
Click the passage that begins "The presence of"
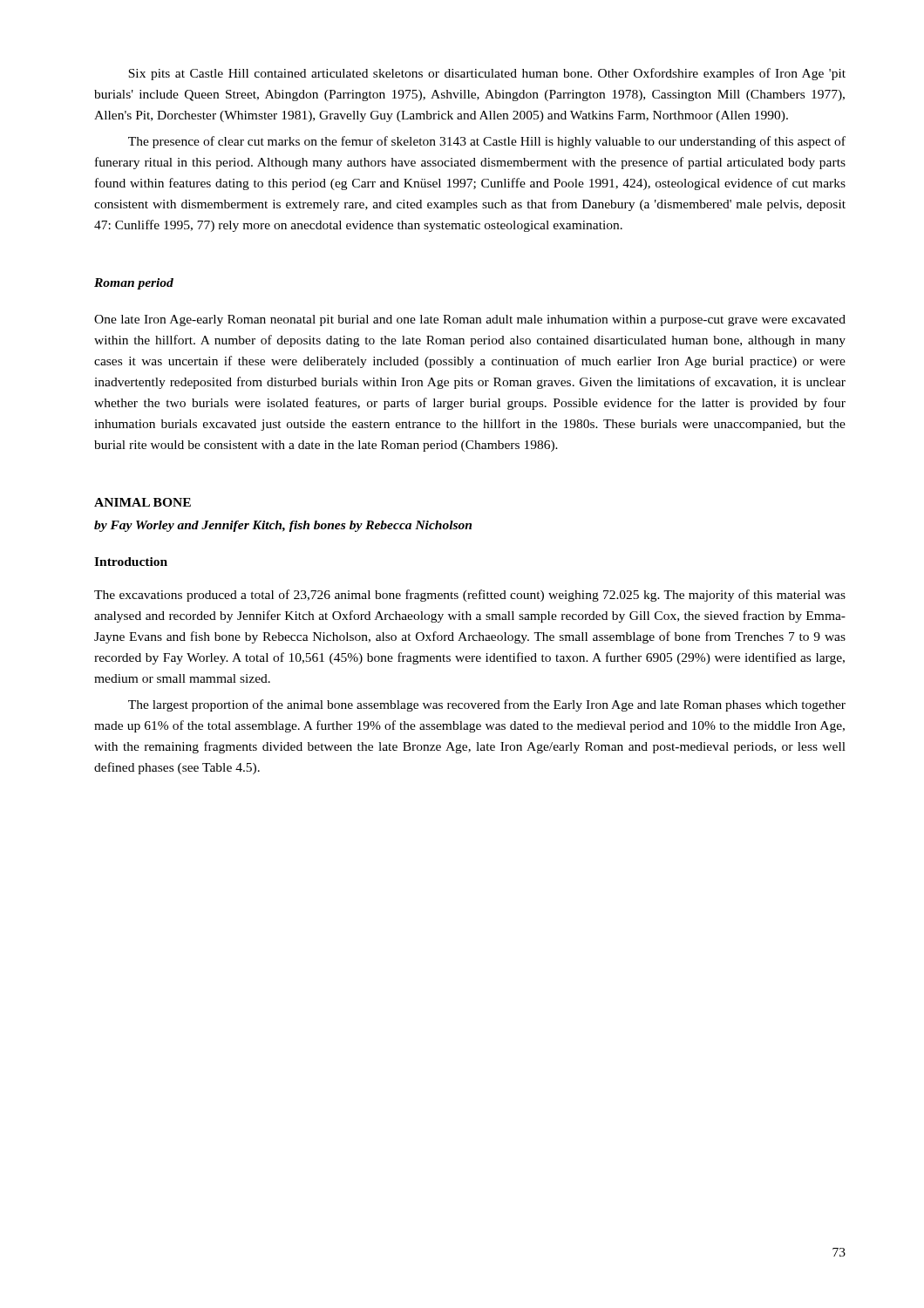click(470, 183)
